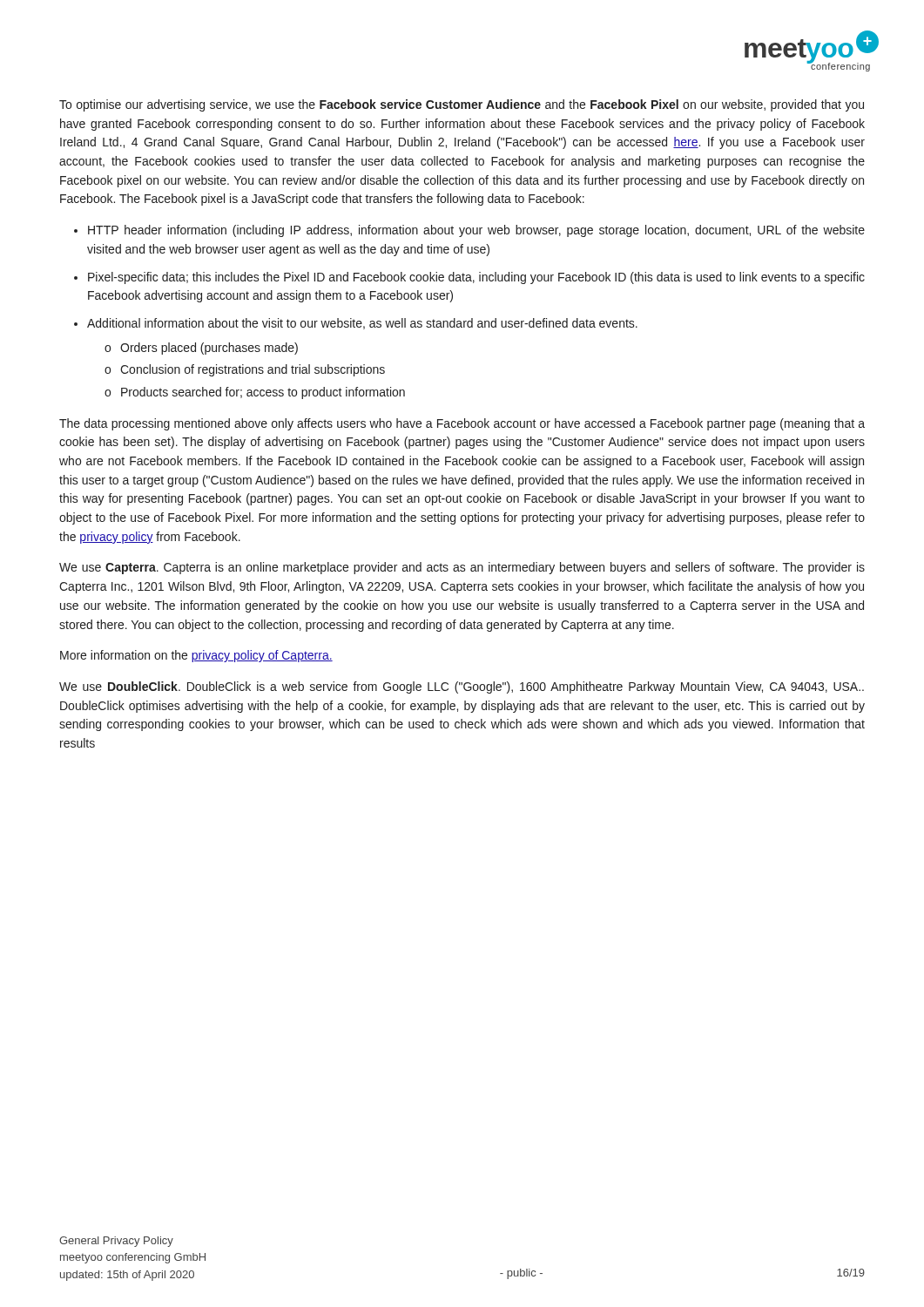Point to the text starting "To optimise our advertising service, we"

point(462,153)
